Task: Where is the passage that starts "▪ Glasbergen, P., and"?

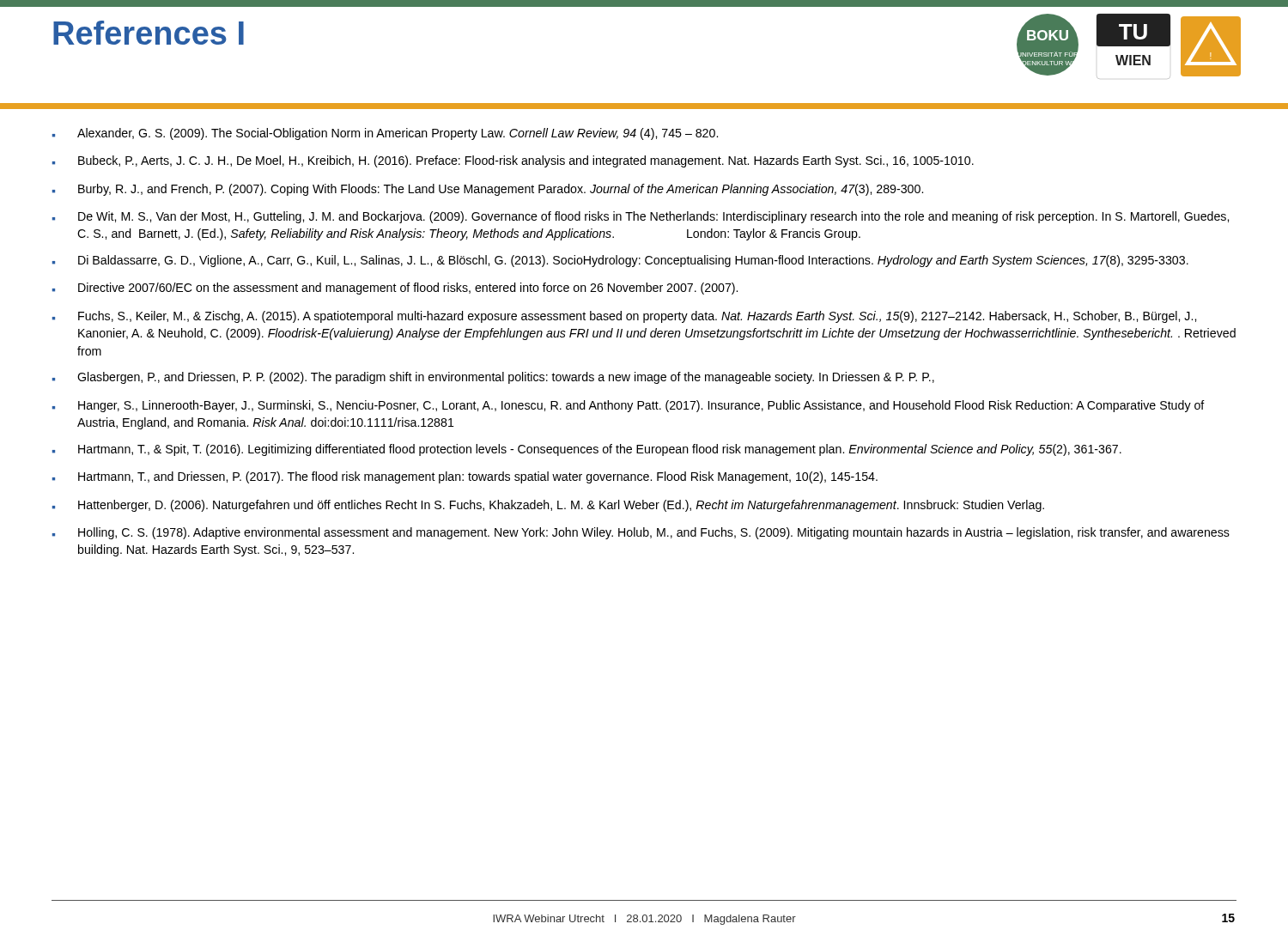Action: [x=644, y=378]
